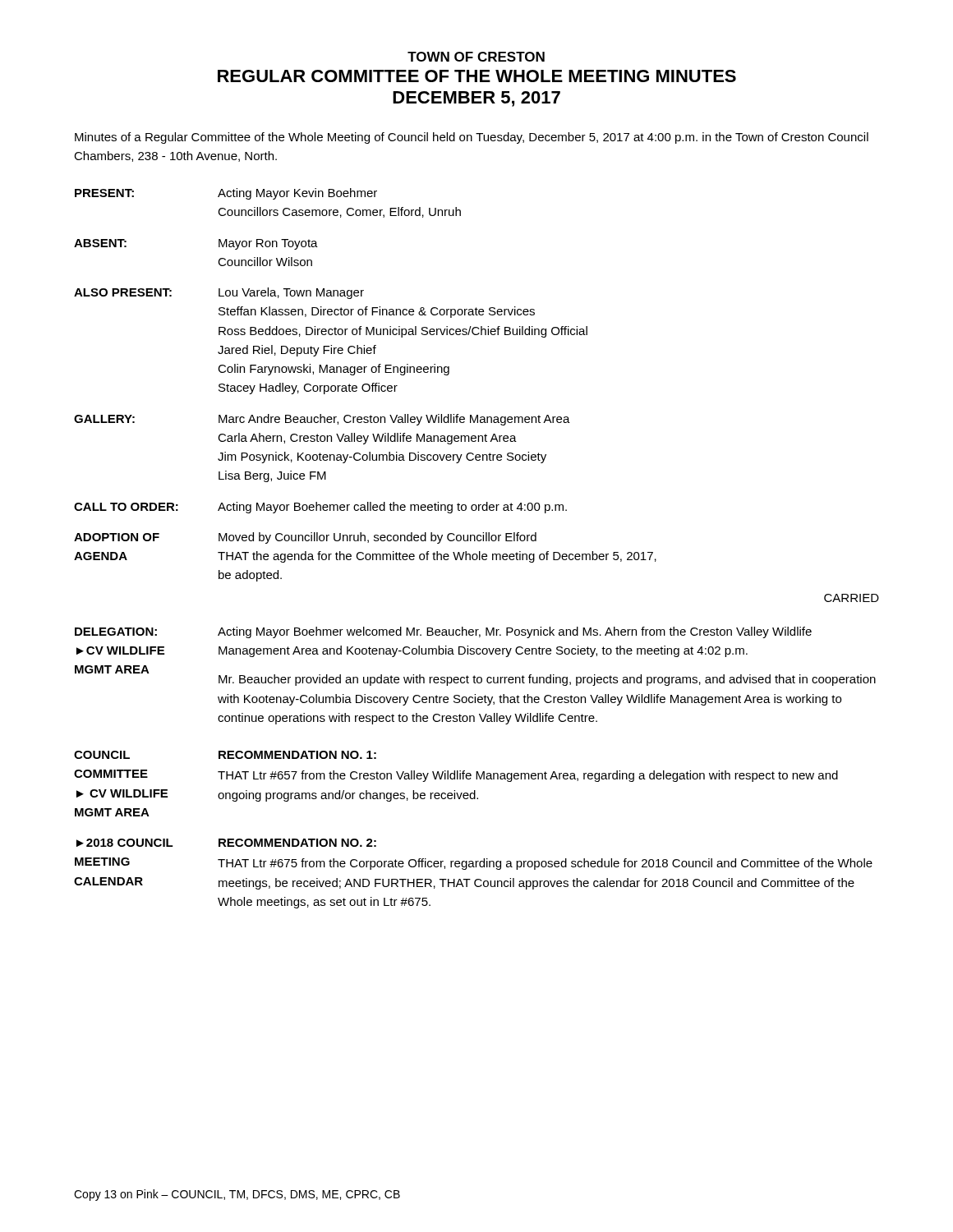The height and width of the screenshot is (1232, 953).
Task: Point to the text block starting "DELEGATION:►CV WILDLIFEMGMT AREA Acting Mayor"
Action: [x=476, y=679]
